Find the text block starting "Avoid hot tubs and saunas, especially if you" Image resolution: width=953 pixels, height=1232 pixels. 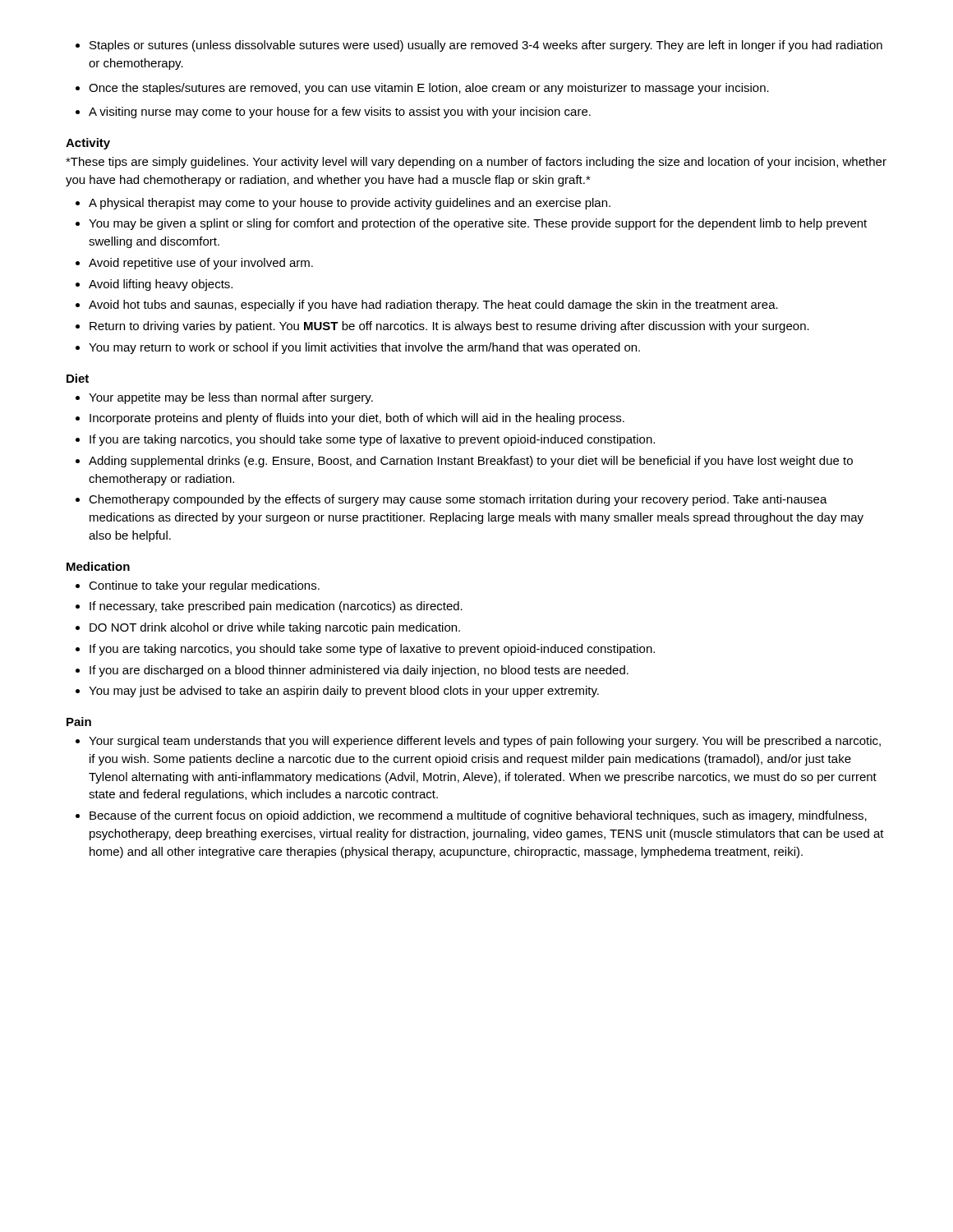tap(488, 305)
